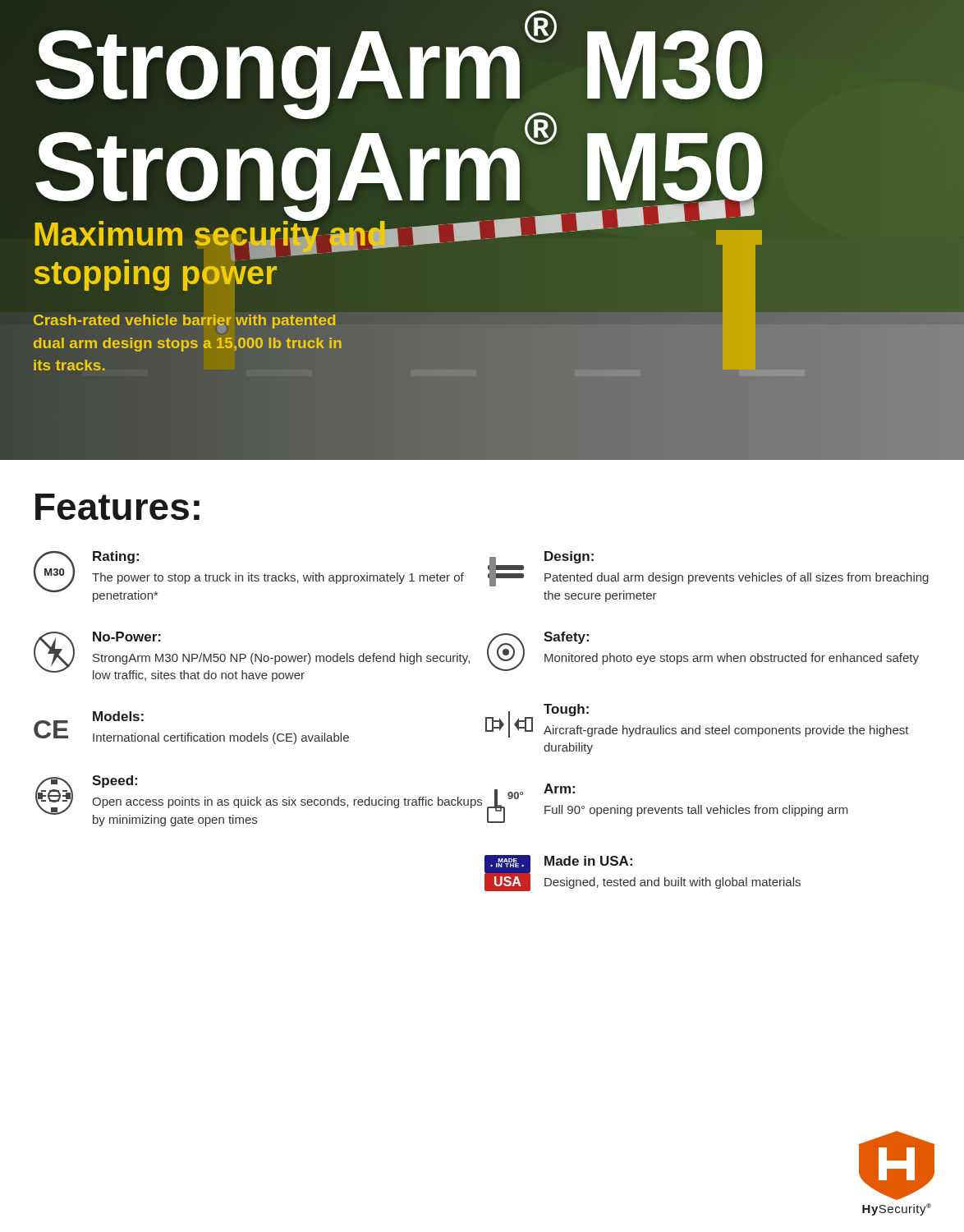
Task: Click on the passage starting "Safety: Monitored photo eye stops arm when obstructed"
Action: pos(710,653)
